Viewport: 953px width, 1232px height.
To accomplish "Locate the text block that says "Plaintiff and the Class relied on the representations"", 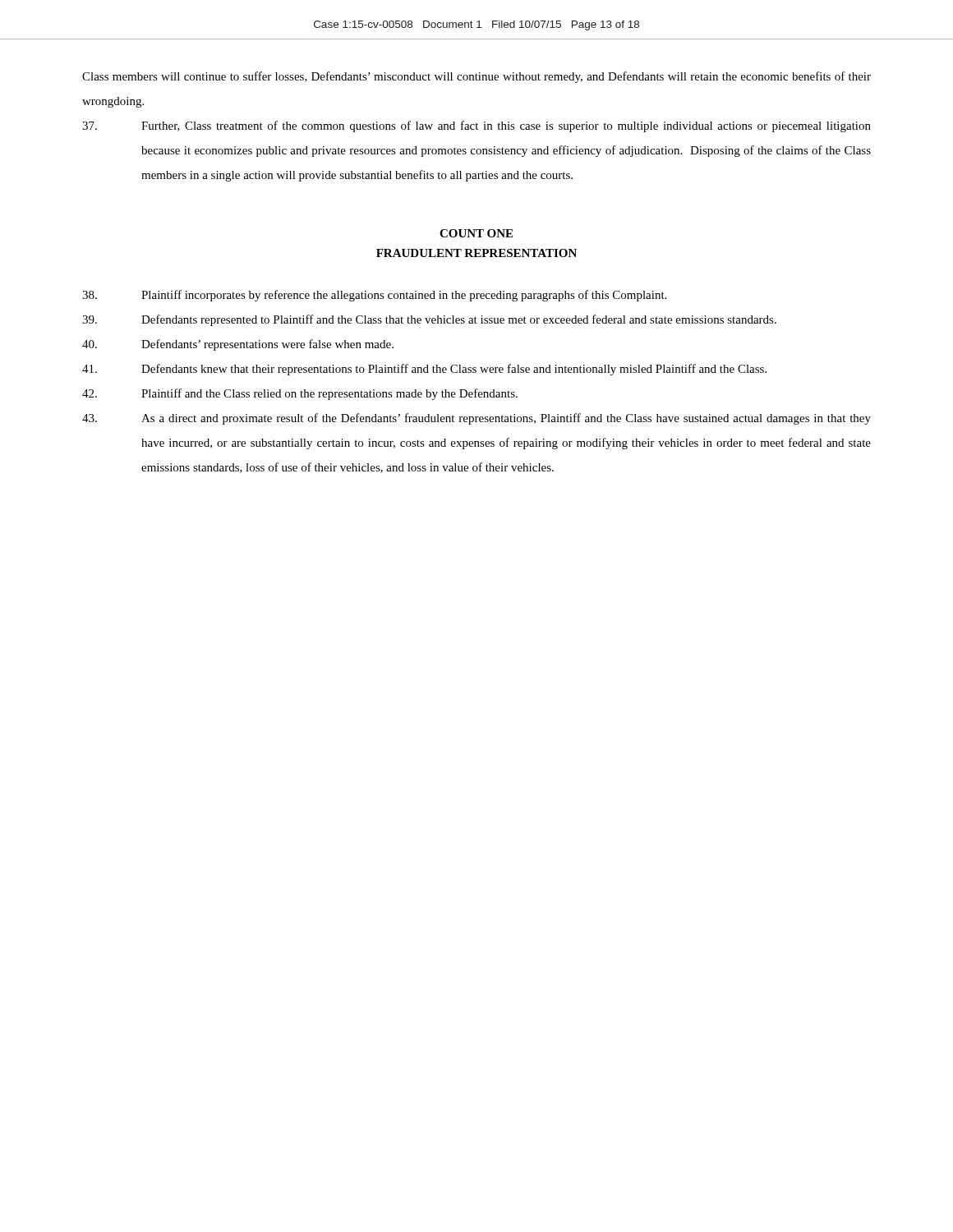I will click(476, 393).
